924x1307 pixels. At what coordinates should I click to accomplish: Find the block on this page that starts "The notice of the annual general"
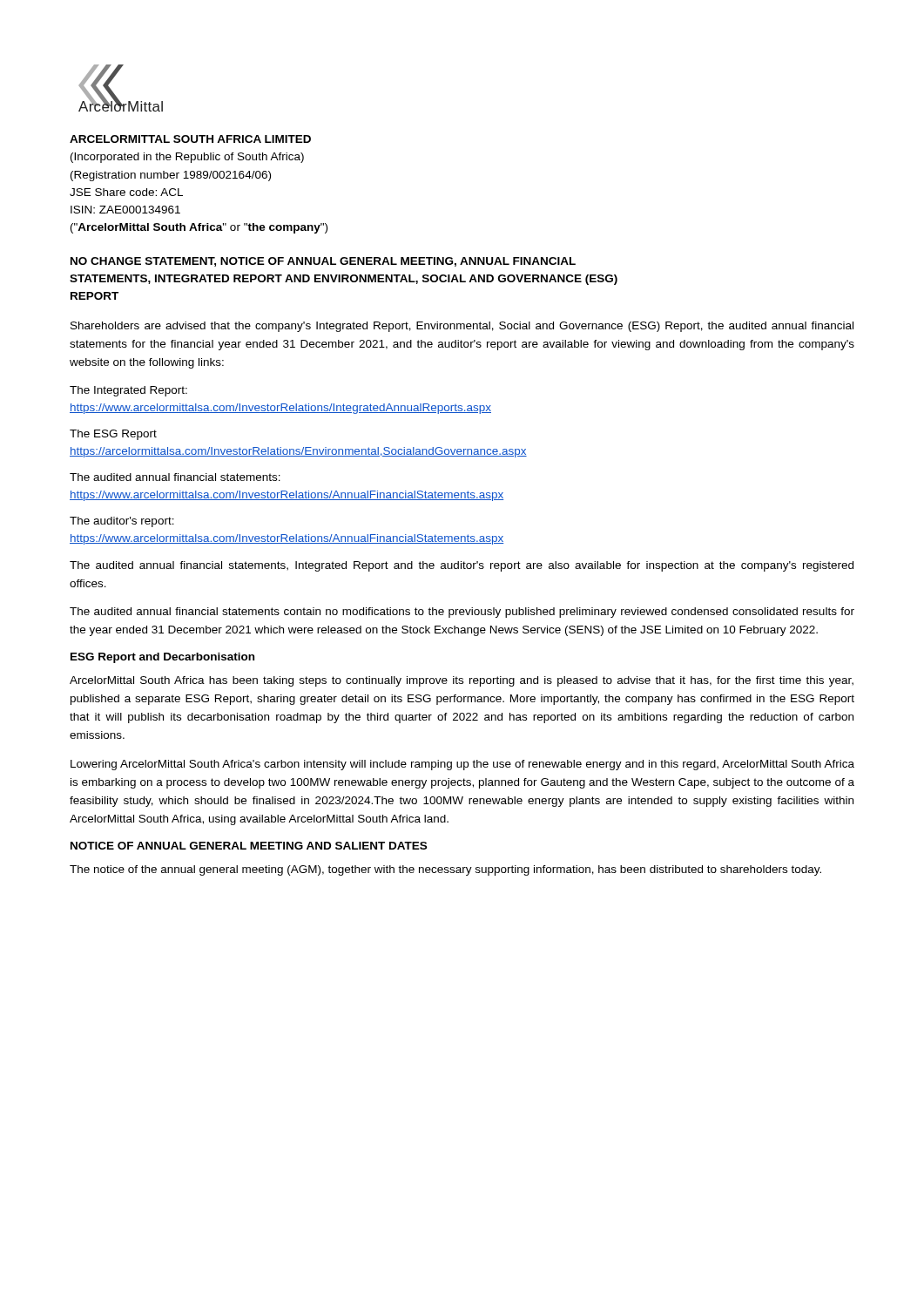[x=446, y=869]
